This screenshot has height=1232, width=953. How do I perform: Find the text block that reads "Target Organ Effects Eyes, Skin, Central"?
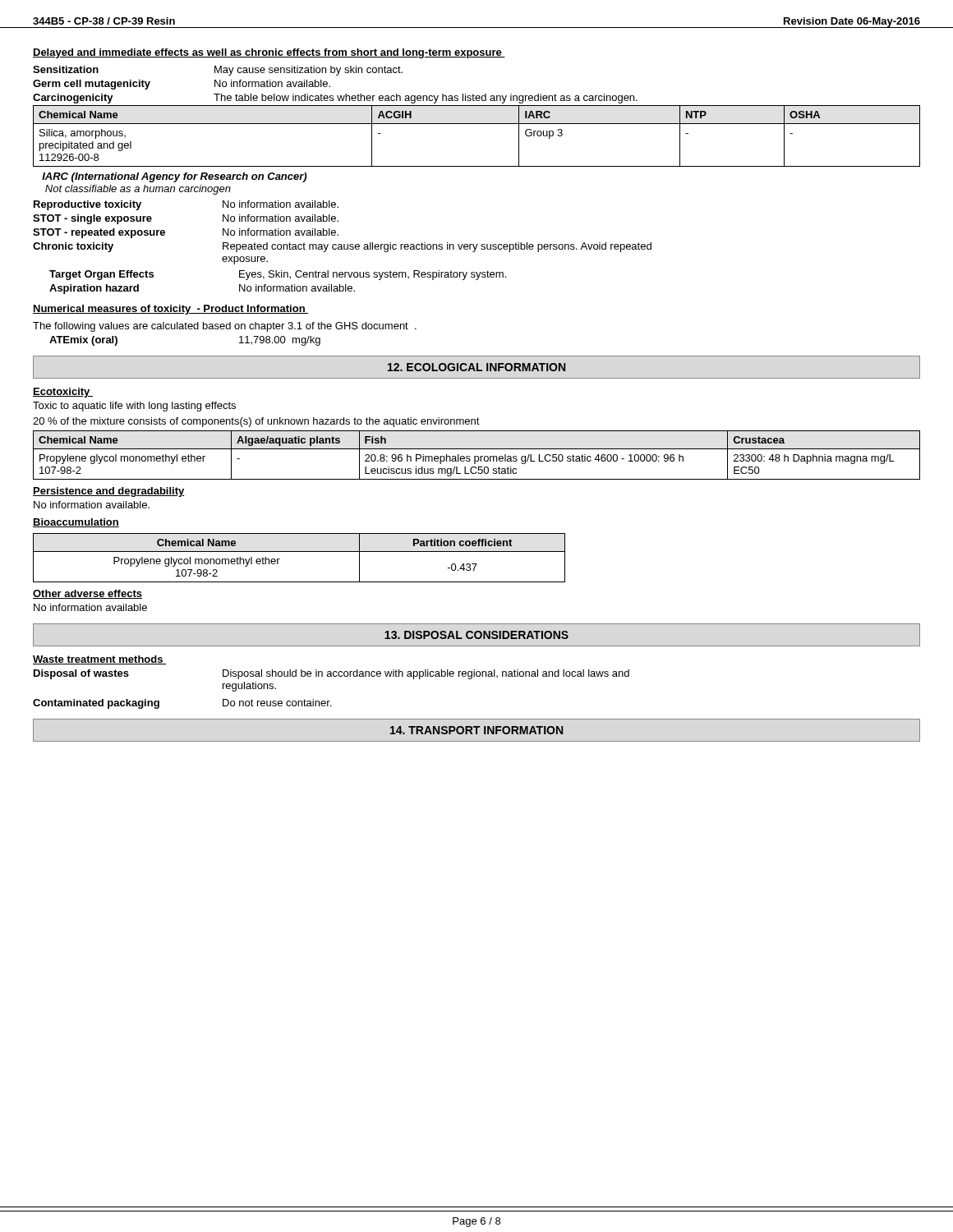coord(278,274)
